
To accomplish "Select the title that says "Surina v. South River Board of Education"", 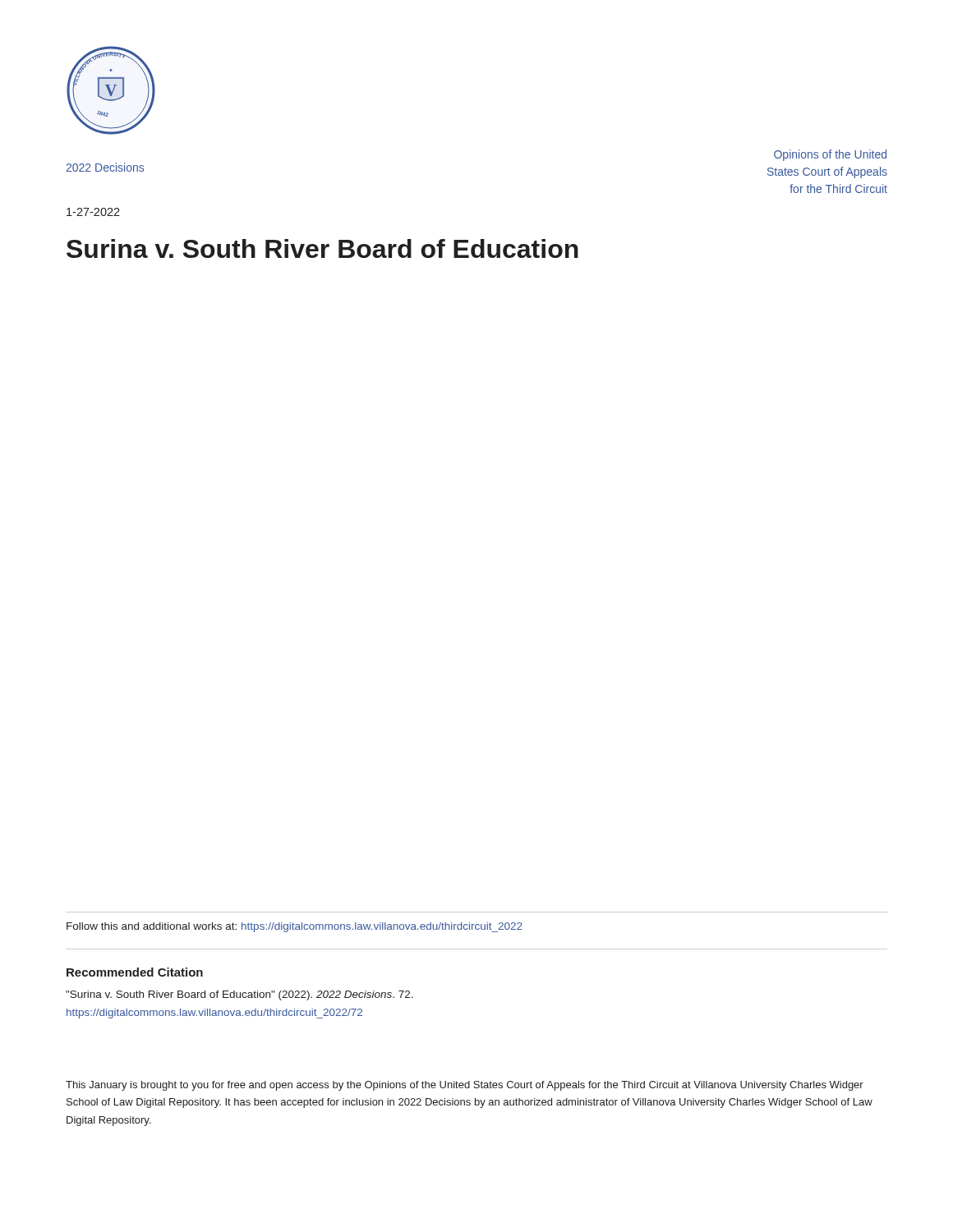I will pos(323,249).
